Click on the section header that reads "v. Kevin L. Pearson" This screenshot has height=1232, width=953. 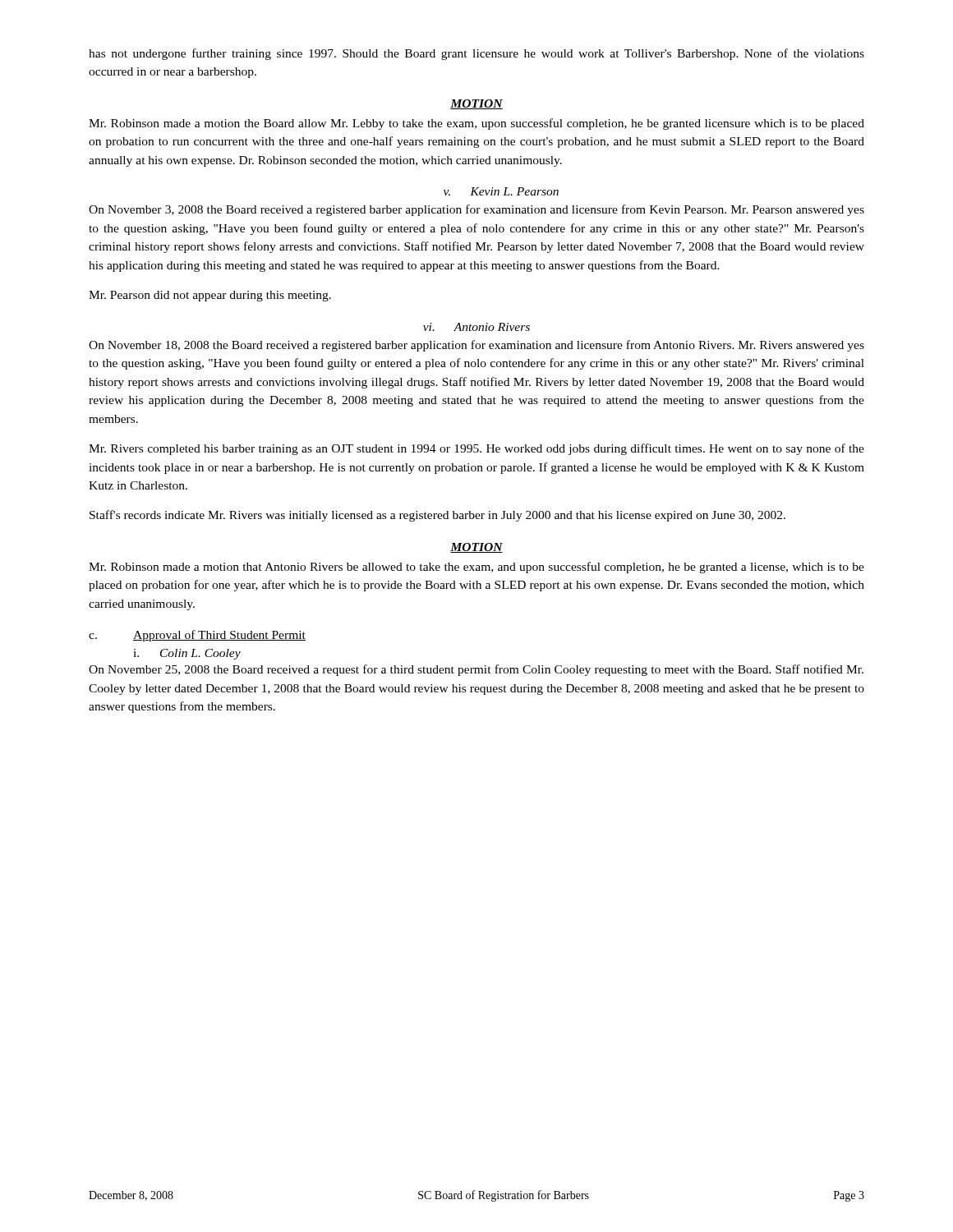click(x=501, y=191)
